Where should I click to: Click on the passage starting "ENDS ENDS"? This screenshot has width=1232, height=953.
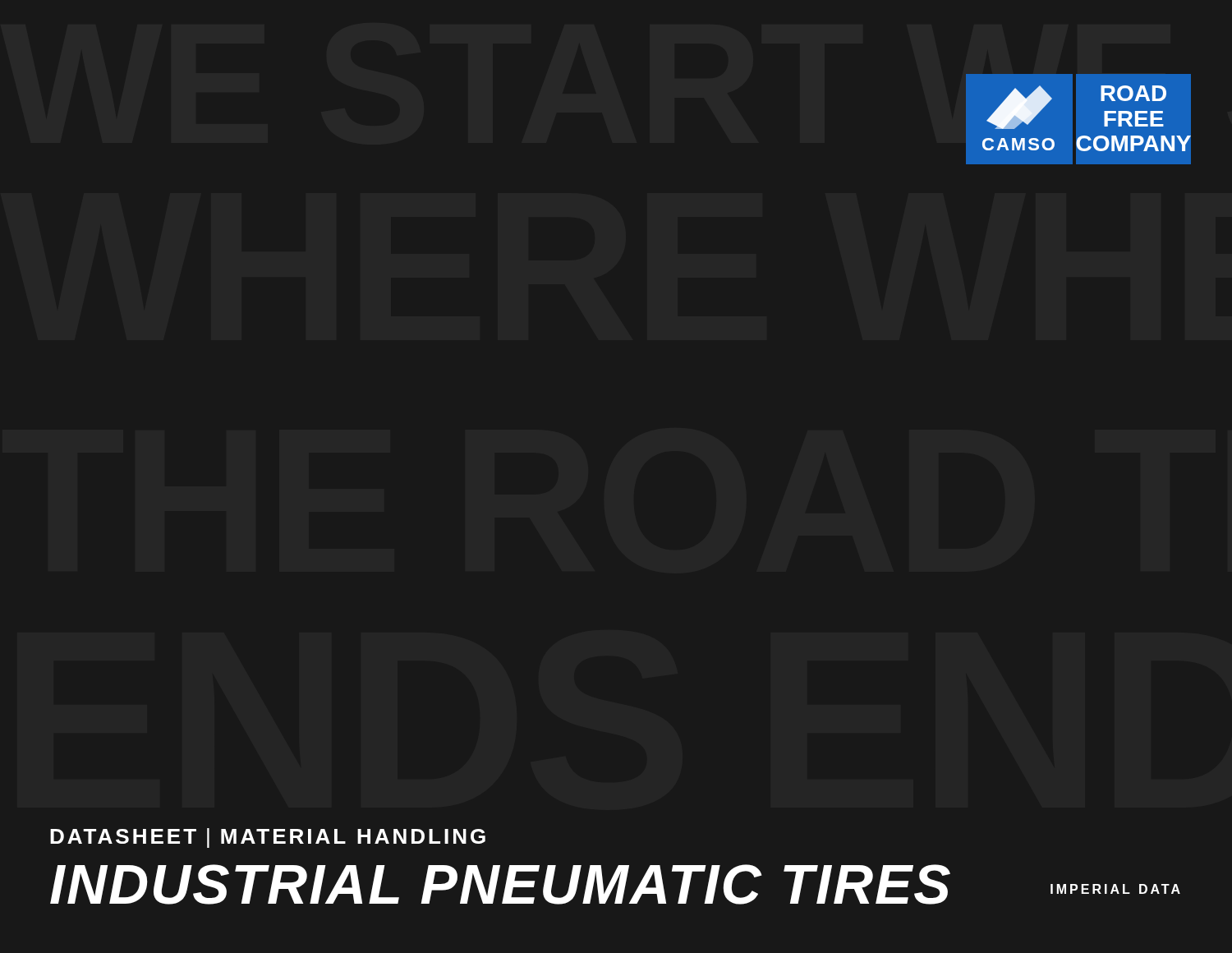(x=267, y=830)
